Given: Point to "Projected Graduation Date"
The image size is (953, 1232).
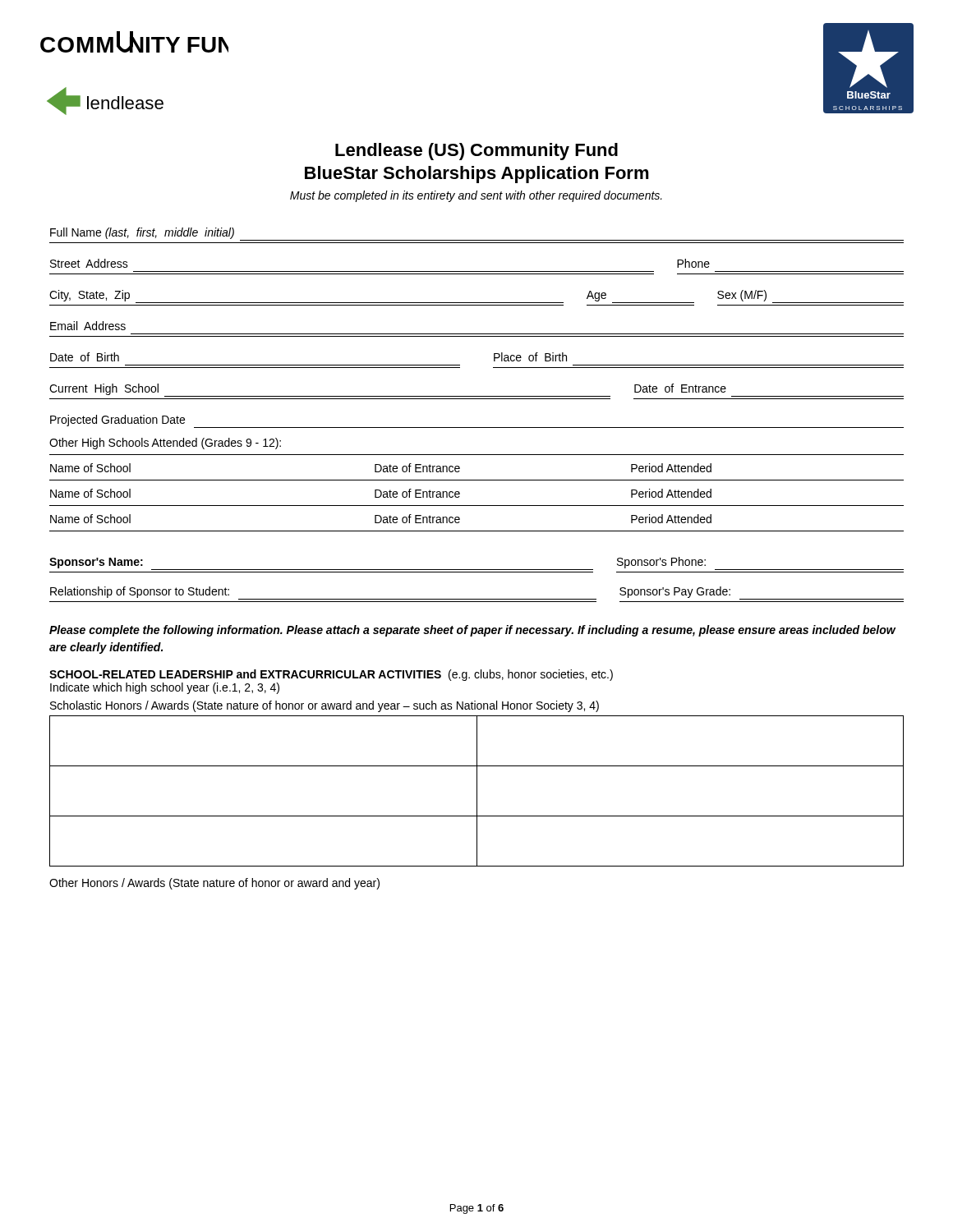Looking at the screenshot, I should tap(476, 420).
